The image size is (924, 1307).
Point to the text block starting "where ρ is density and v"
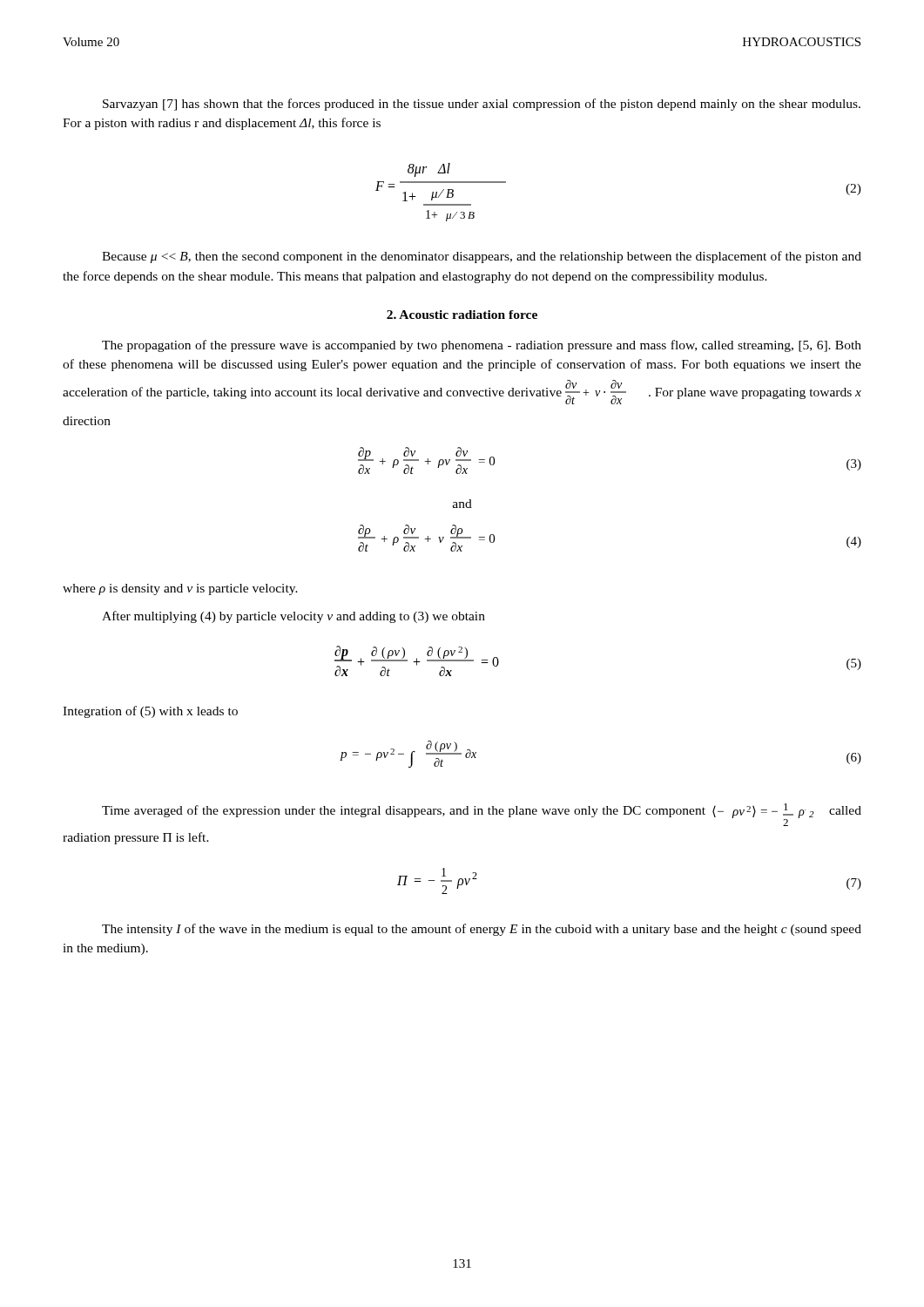tap(180, 587)
